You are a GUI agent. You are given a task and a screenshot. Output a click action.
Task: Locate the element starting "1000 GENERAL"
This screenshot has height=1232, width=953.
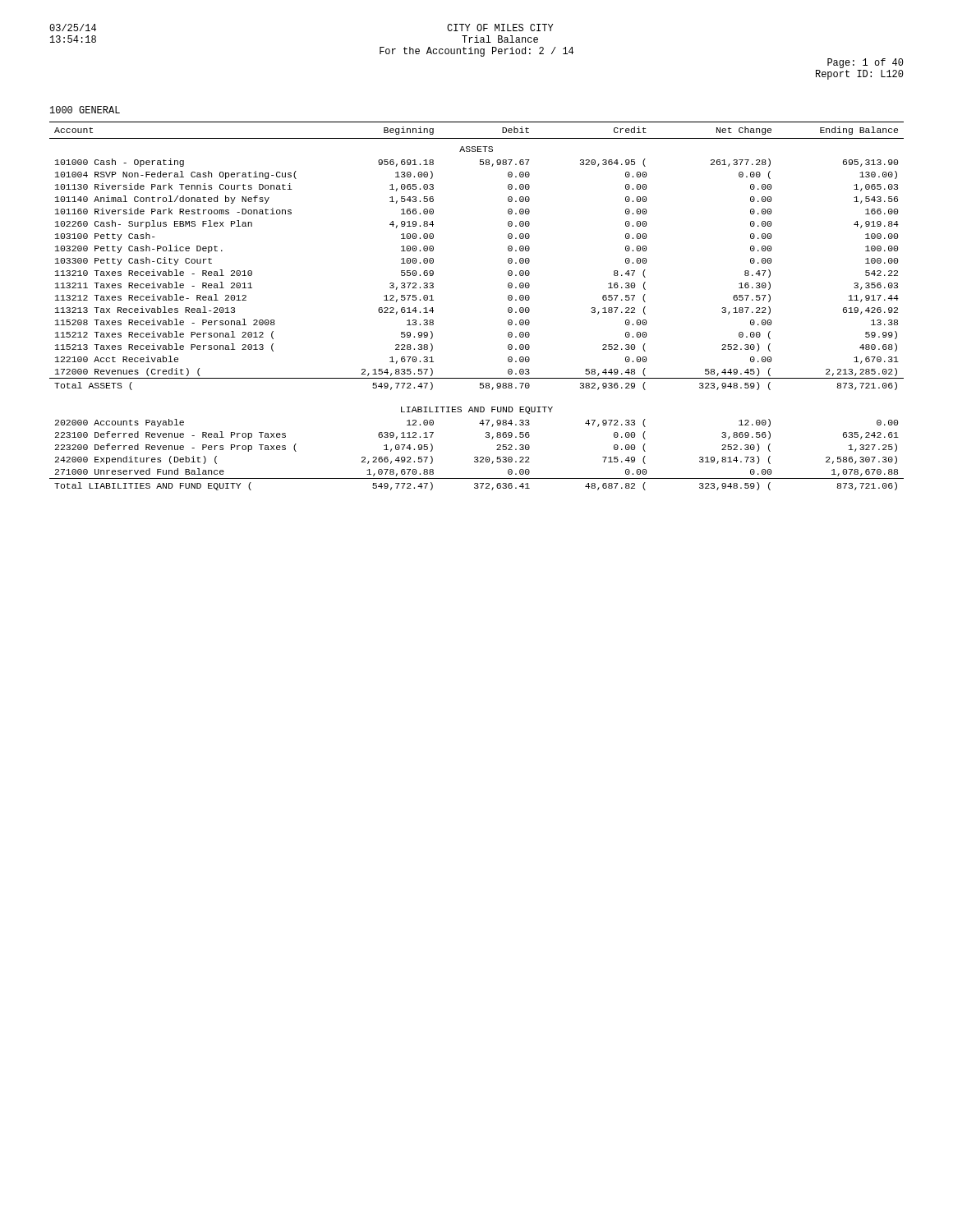[85, 111]
